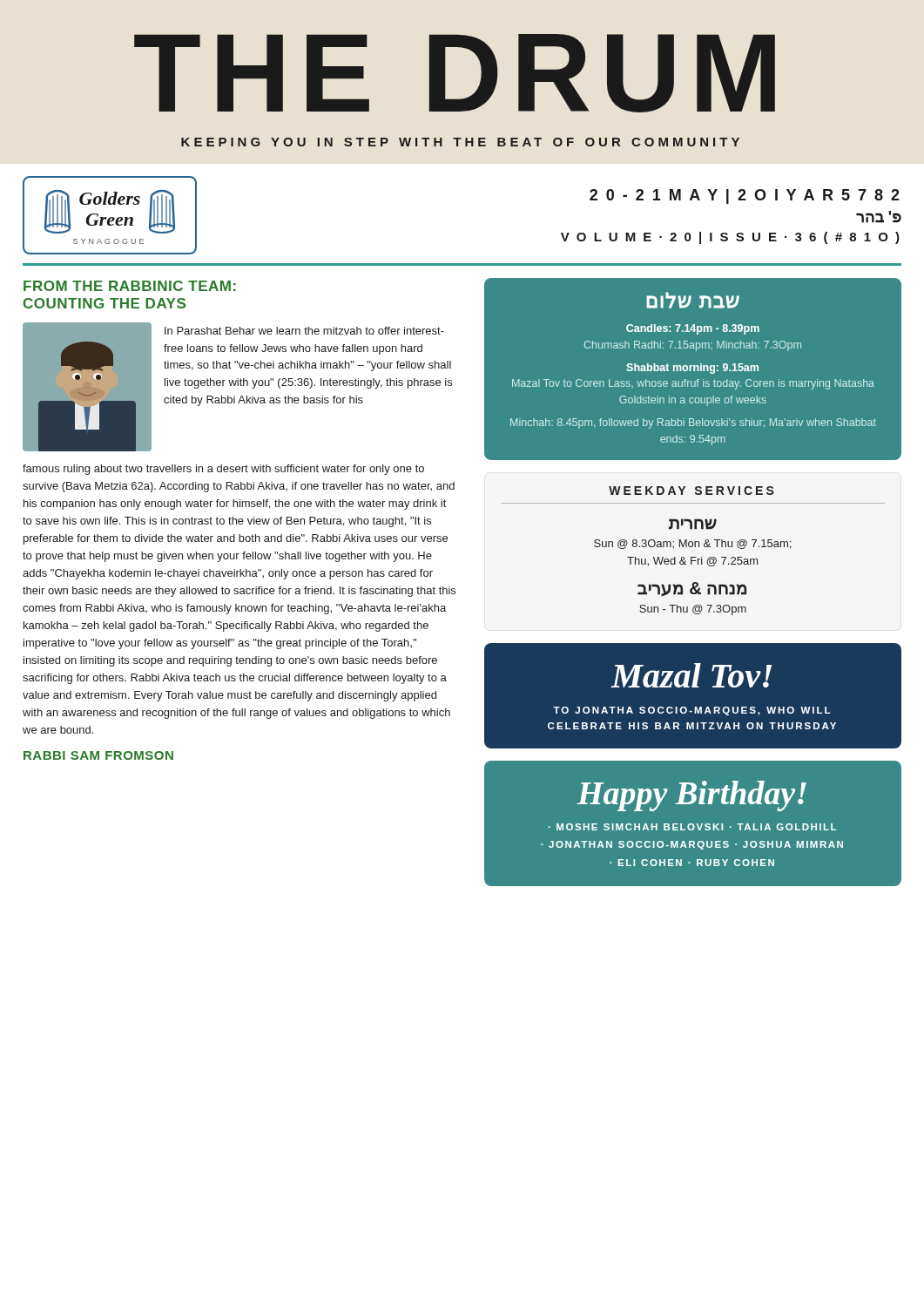The image size is (924, 1307).
Task: Find the title containing "THE DRUM"
Action: [462, 72]
